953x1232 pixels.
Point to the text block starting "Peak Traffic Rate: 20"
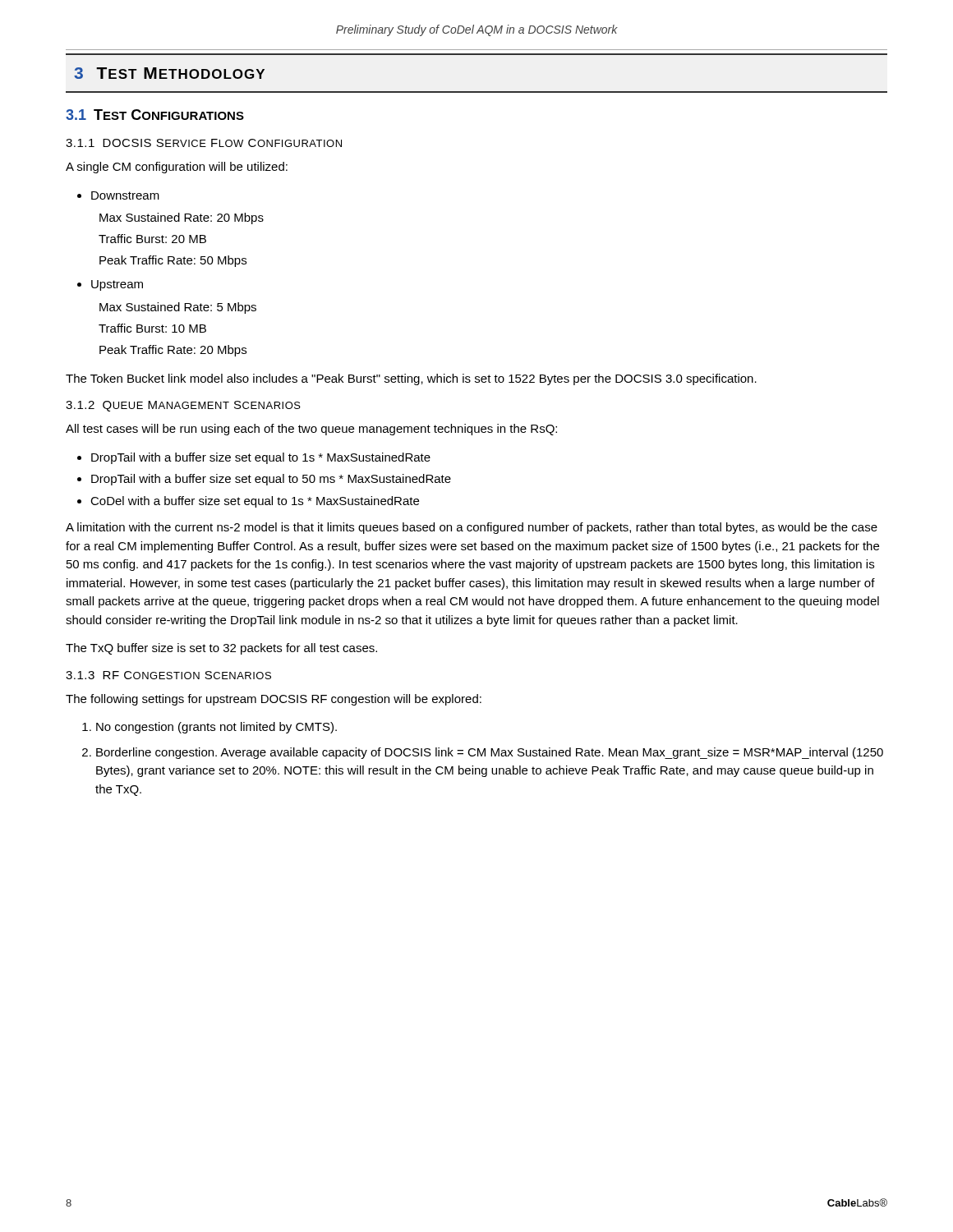click(173, 351)
